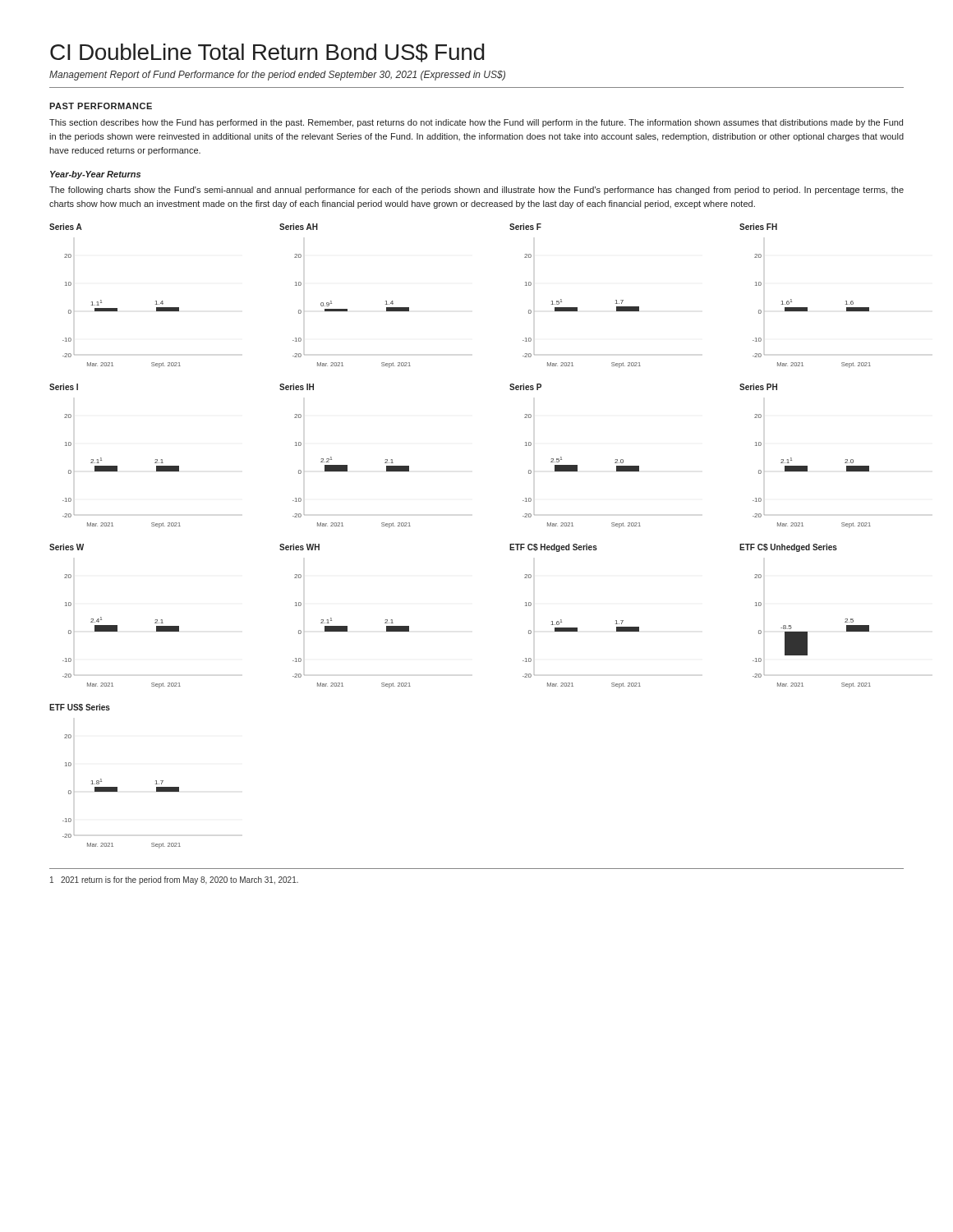The height and width of the screenshot is (1232, 953).
Task: Find the block on this page that starts "The following charts show the Fund's"
Action: point(476,197)
